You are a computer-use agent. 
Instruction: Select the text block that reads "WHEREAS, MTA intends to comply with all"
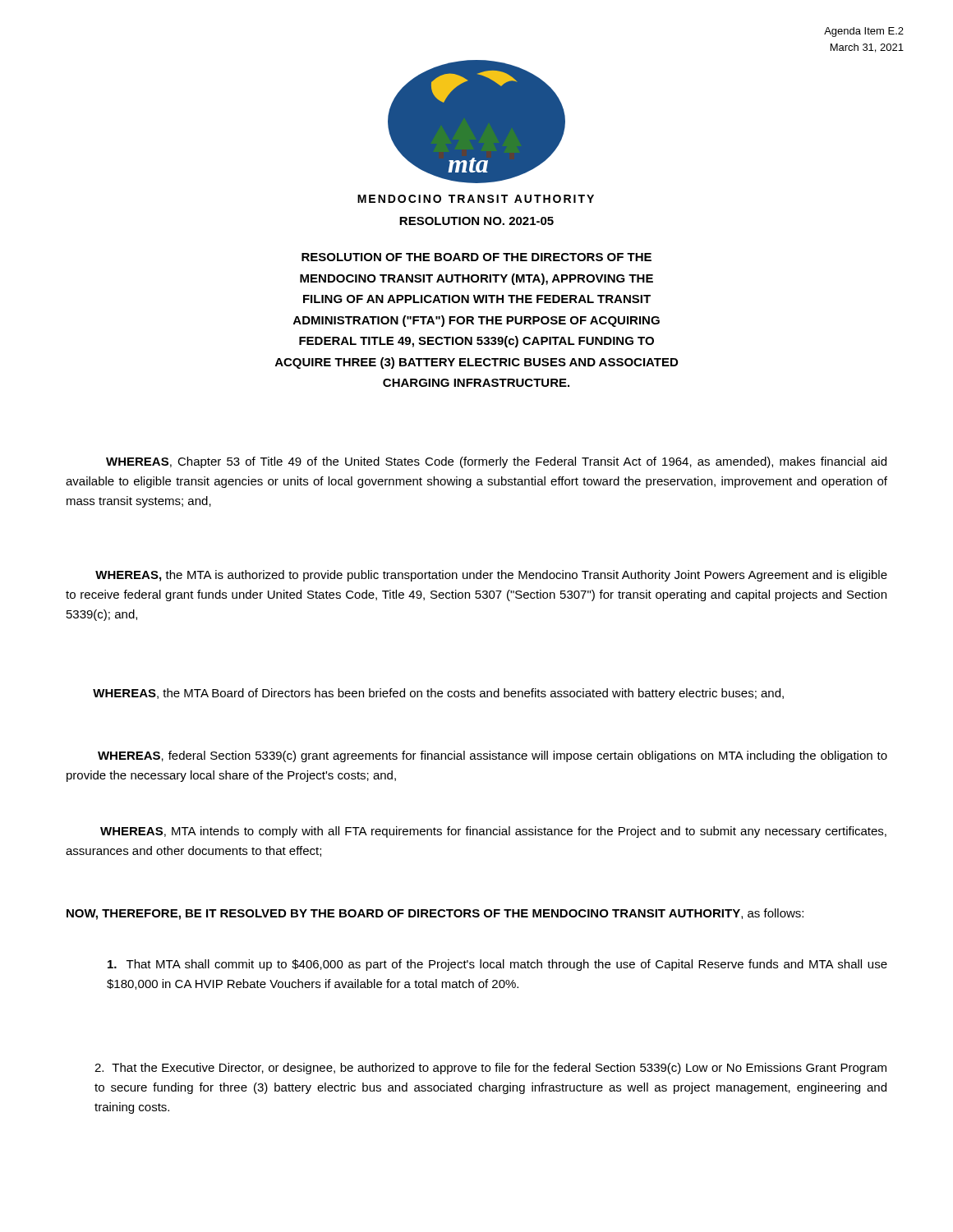pyautogui.click(x=476, y=841)
